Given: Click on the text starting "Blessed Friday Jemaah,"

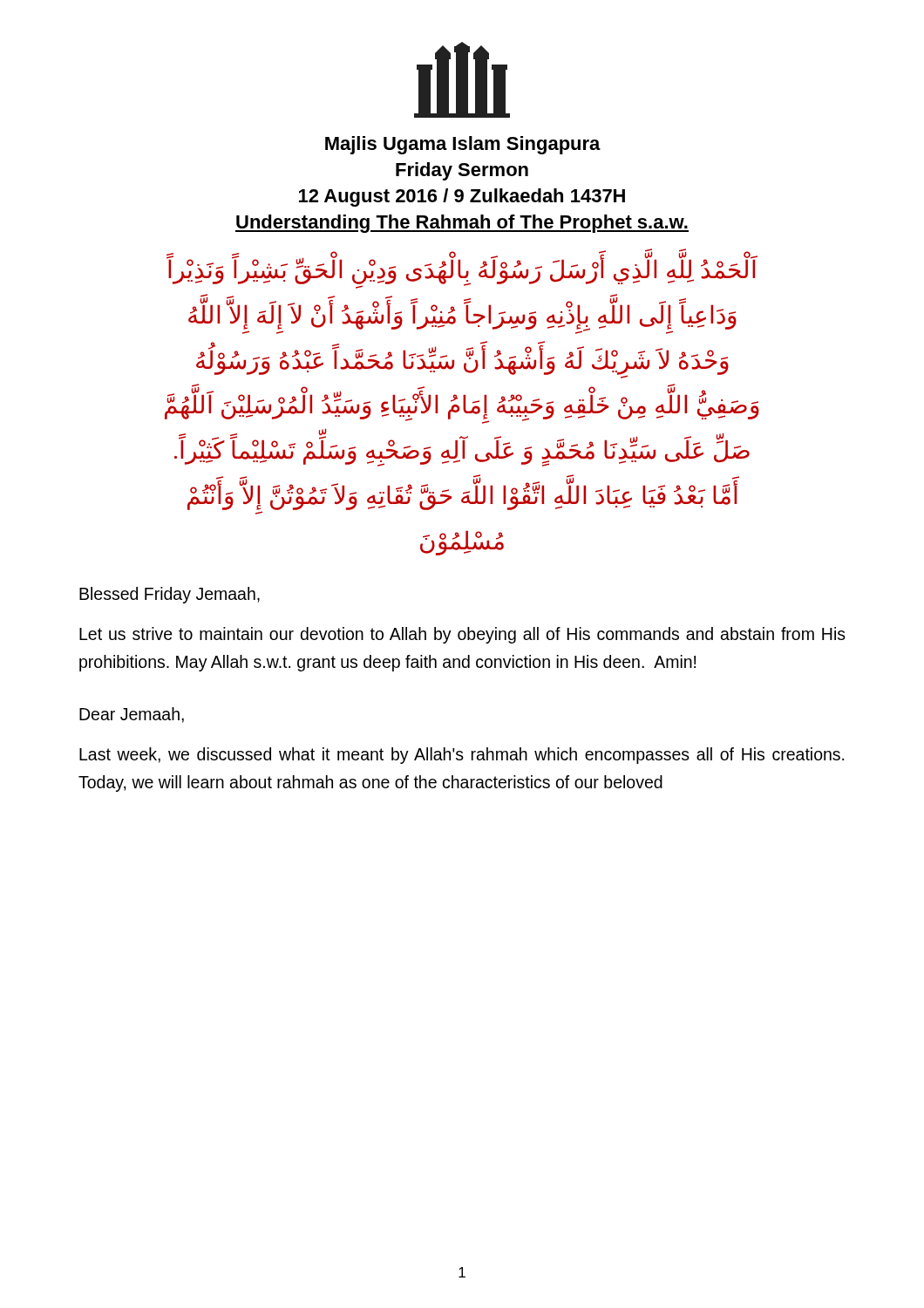Looking at the screenshot, I should [170, 594].
